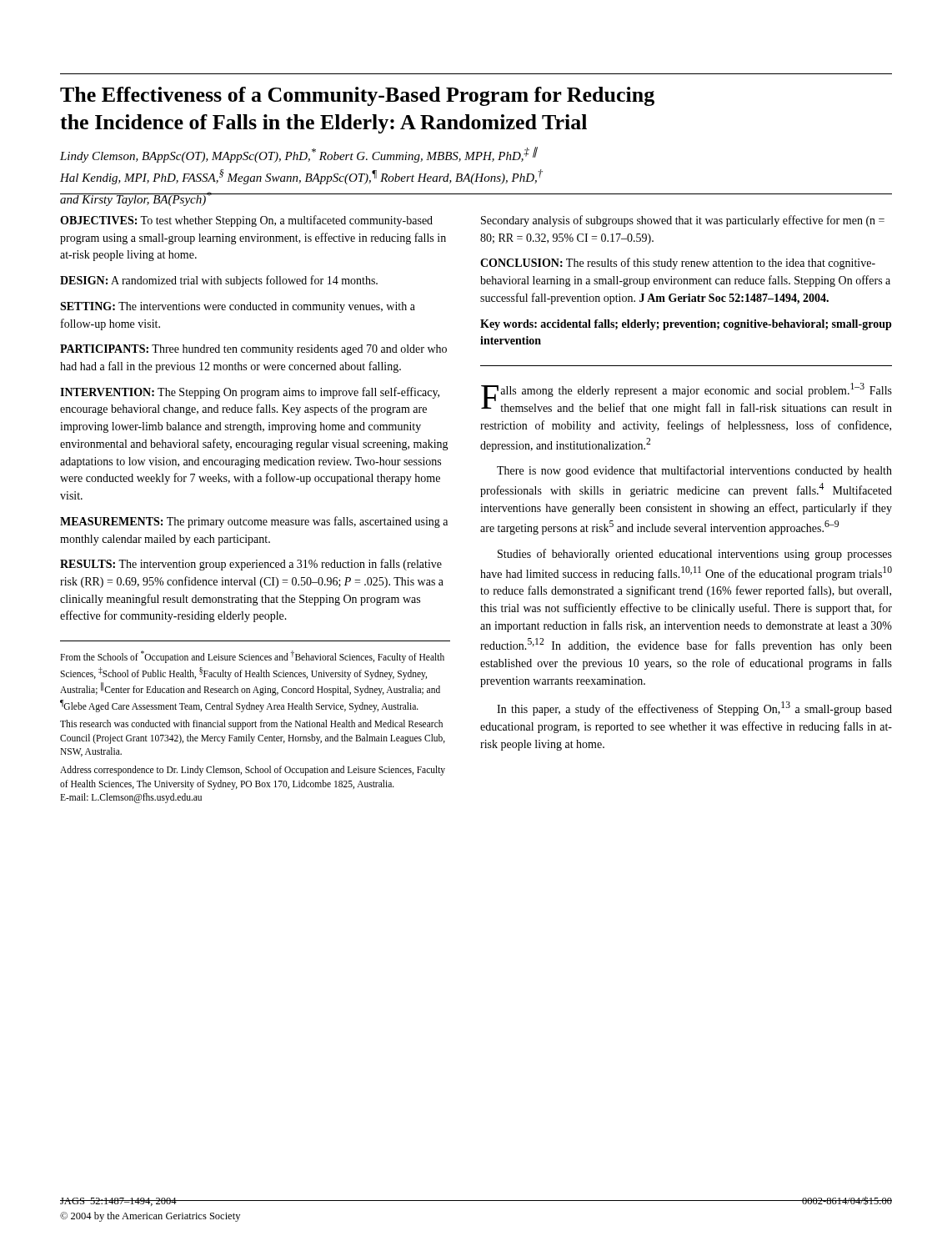Find the passage starting "DESIGN: A randomized trial"
This screenshot has height=1251, width=952.
click(219, 281)
